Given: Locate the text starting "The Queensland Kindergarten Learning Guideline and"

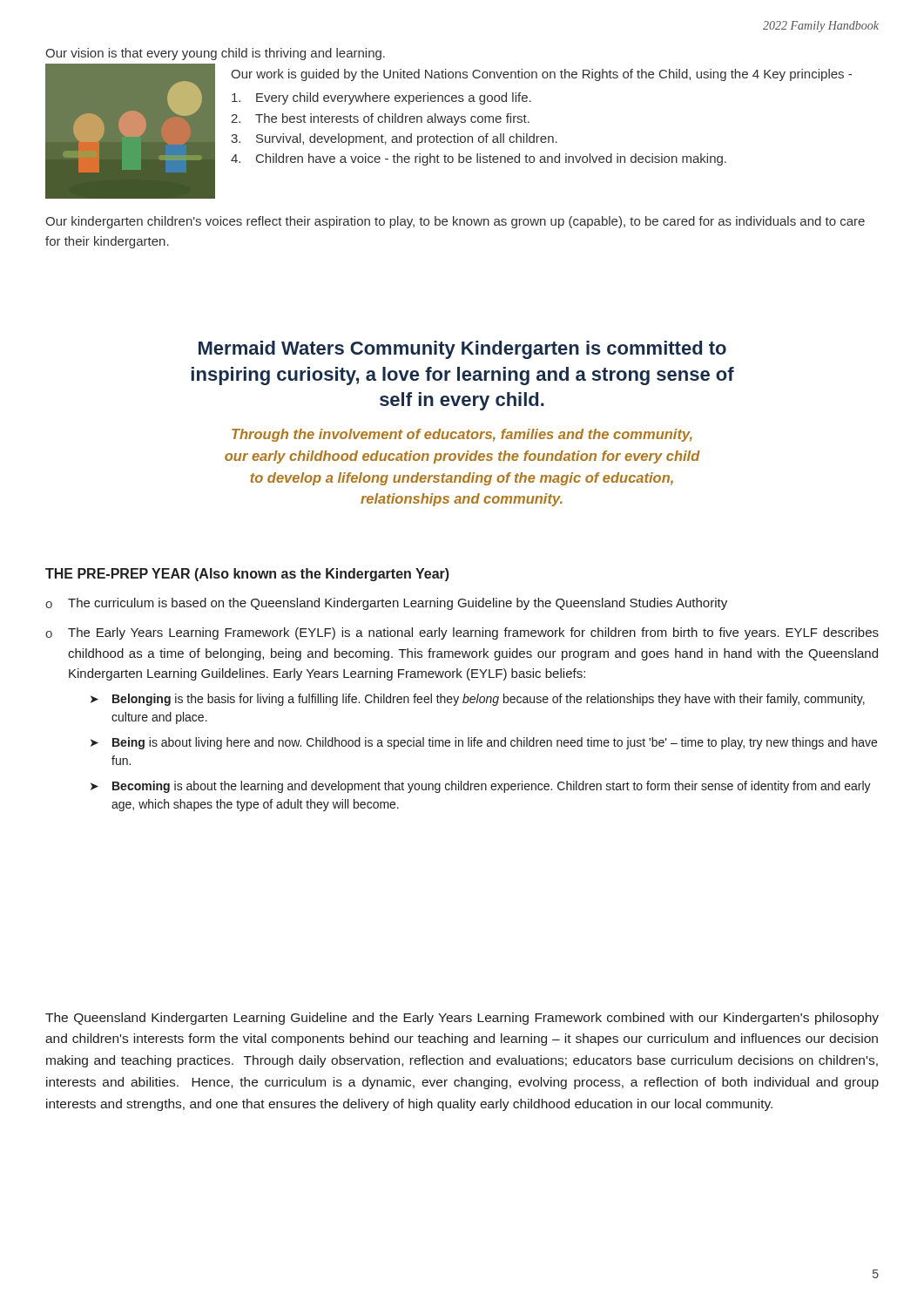Looking at the screenshot, I should pos(462,1061).
